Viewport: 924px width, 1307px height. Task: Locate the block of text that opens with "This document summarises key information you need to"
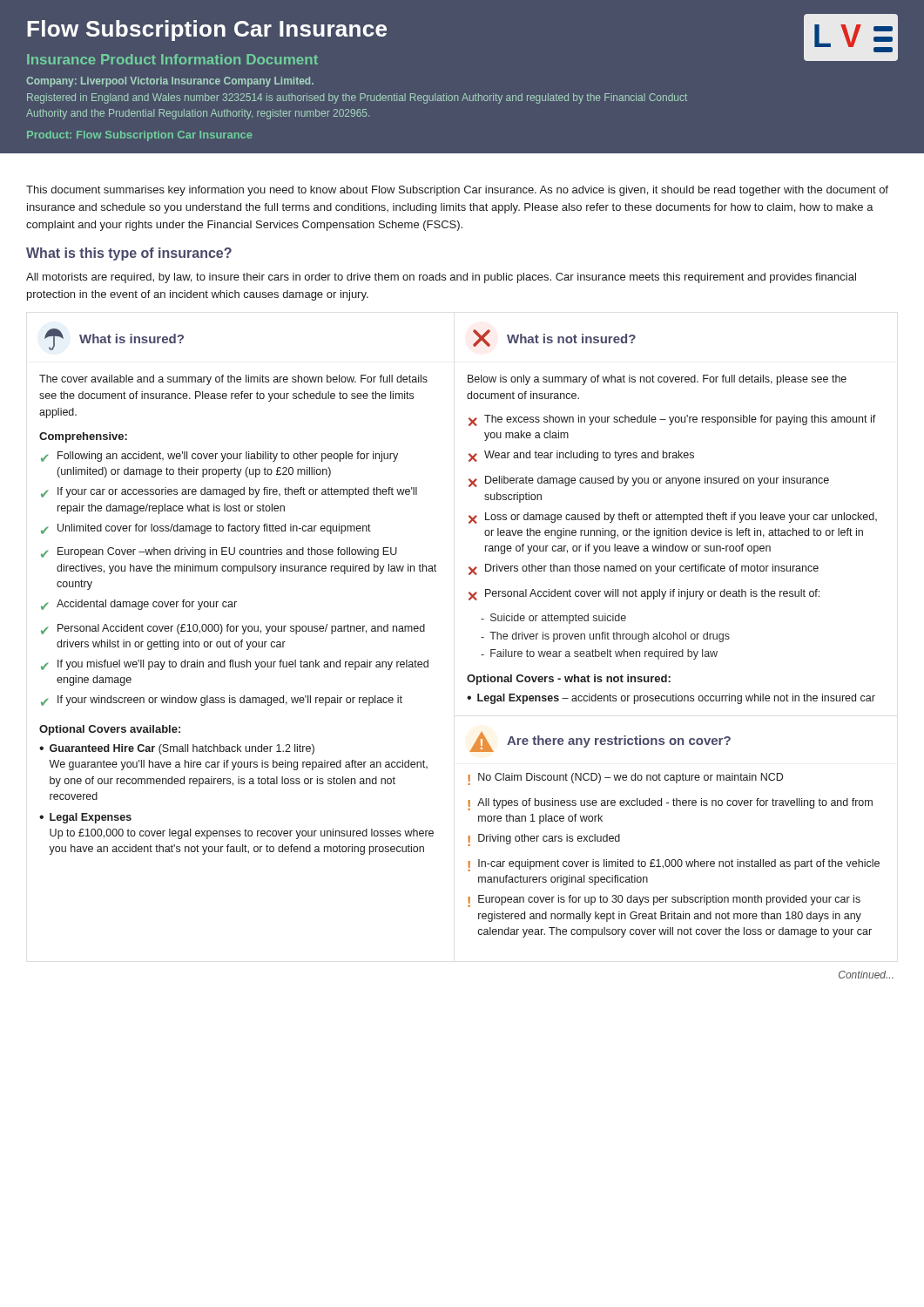(x=457, y=207)
